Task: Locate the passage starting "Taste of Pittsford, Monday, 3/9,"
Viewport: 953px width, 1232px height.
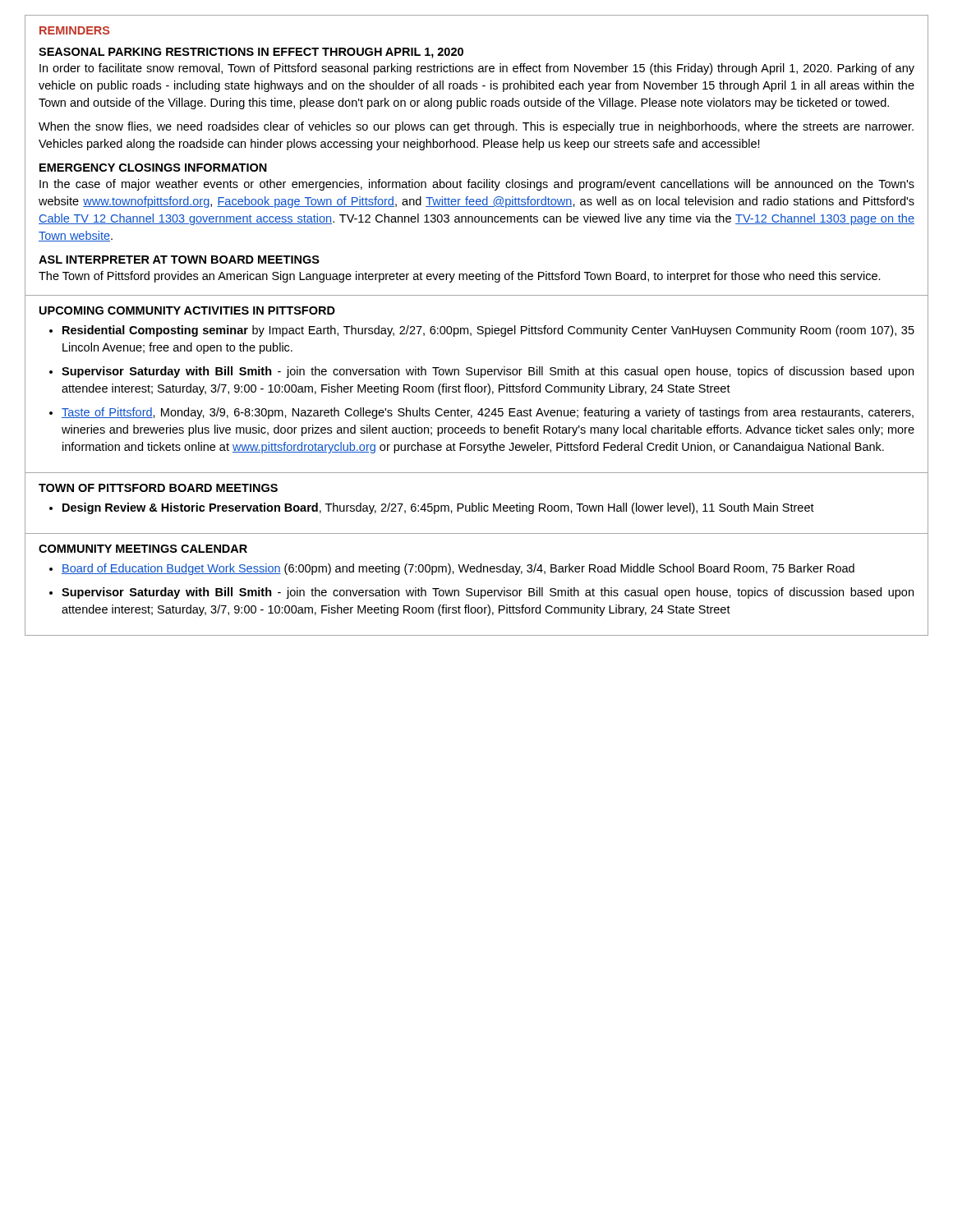Action: (x=488, y=430)
